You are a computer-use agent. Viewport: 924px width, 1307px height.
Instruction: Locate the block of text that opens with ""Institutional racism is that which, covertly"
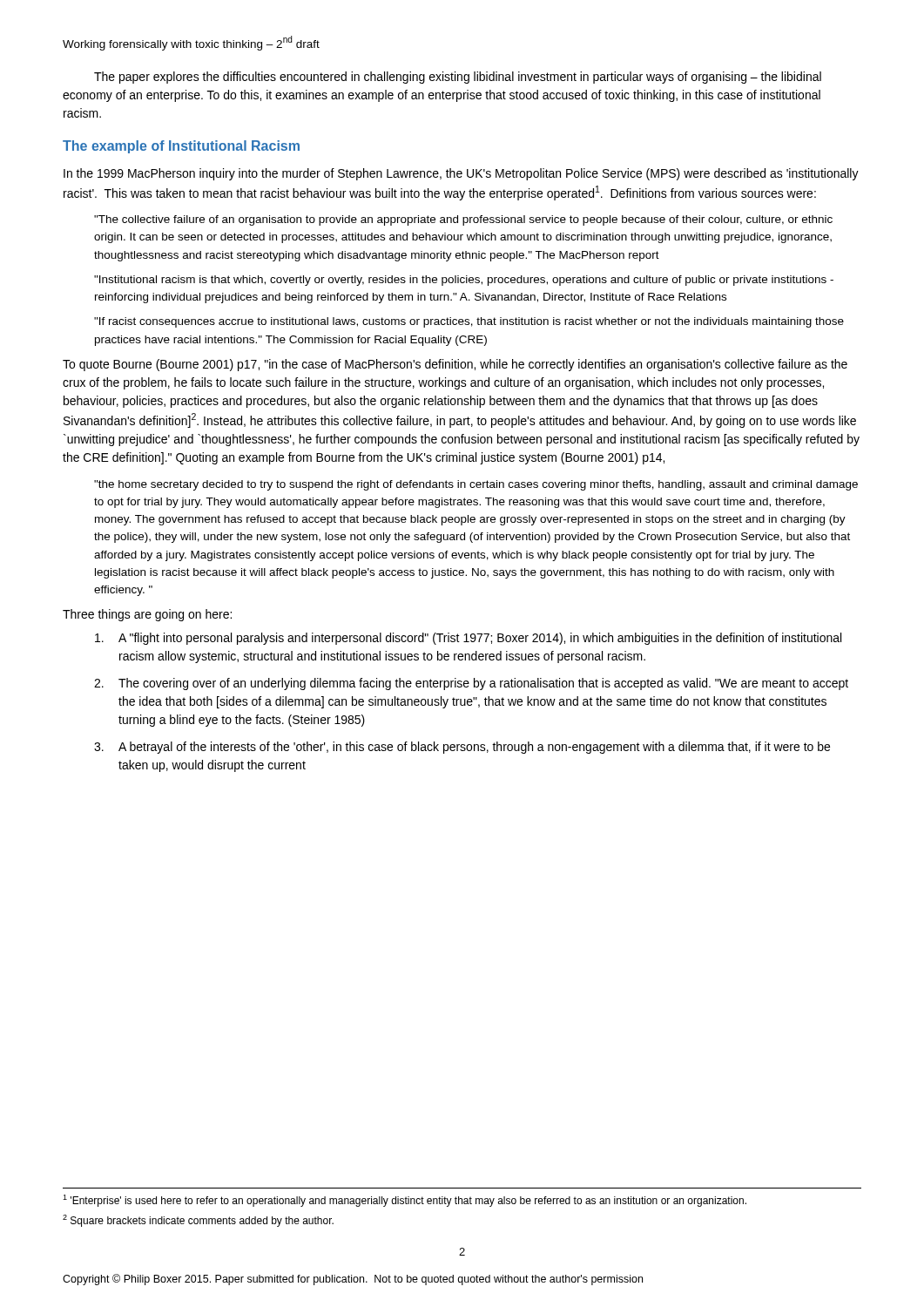tap(464, 288)
